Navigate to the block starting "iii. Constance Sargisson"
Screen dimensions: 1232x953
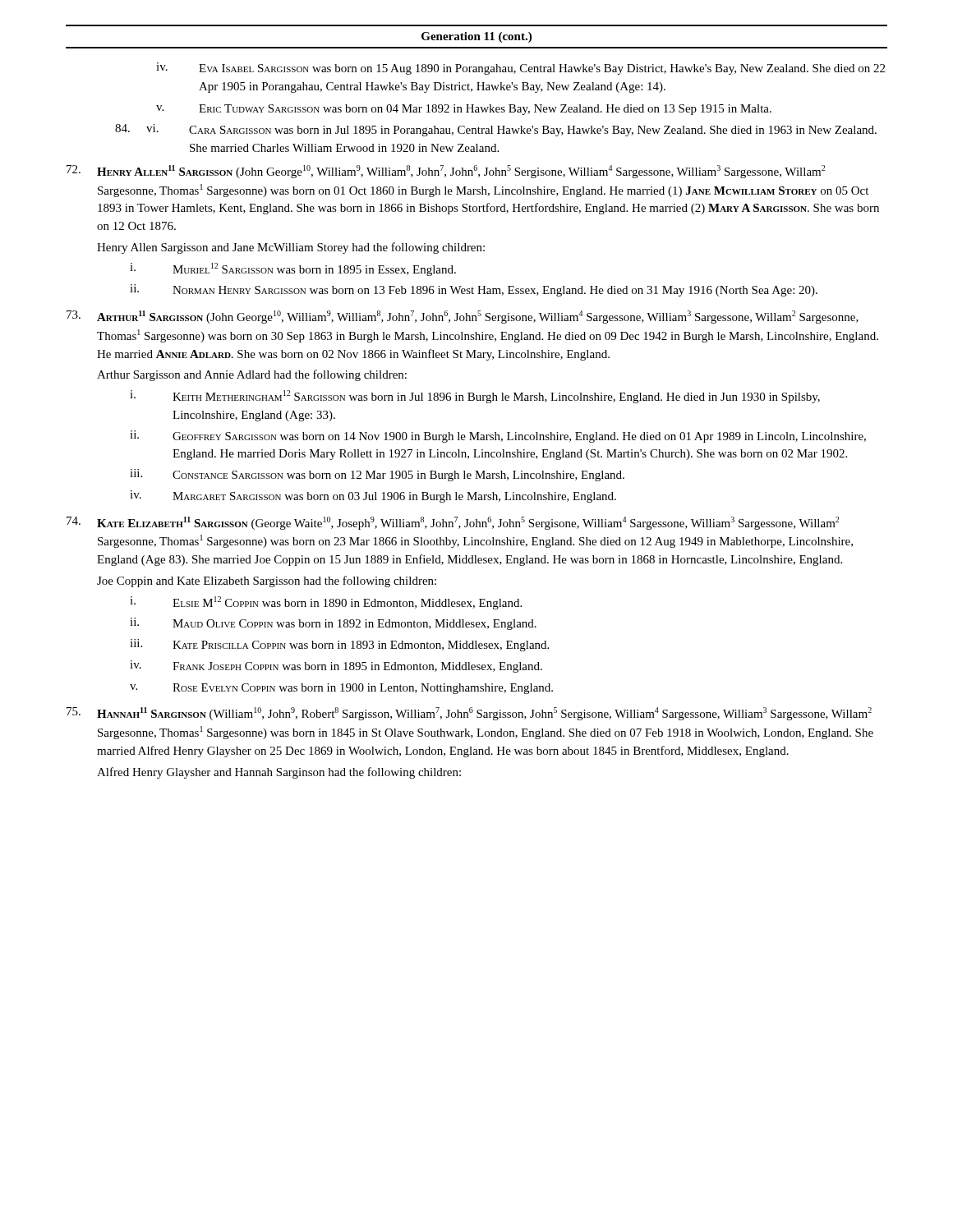click(x=509, y=475)
